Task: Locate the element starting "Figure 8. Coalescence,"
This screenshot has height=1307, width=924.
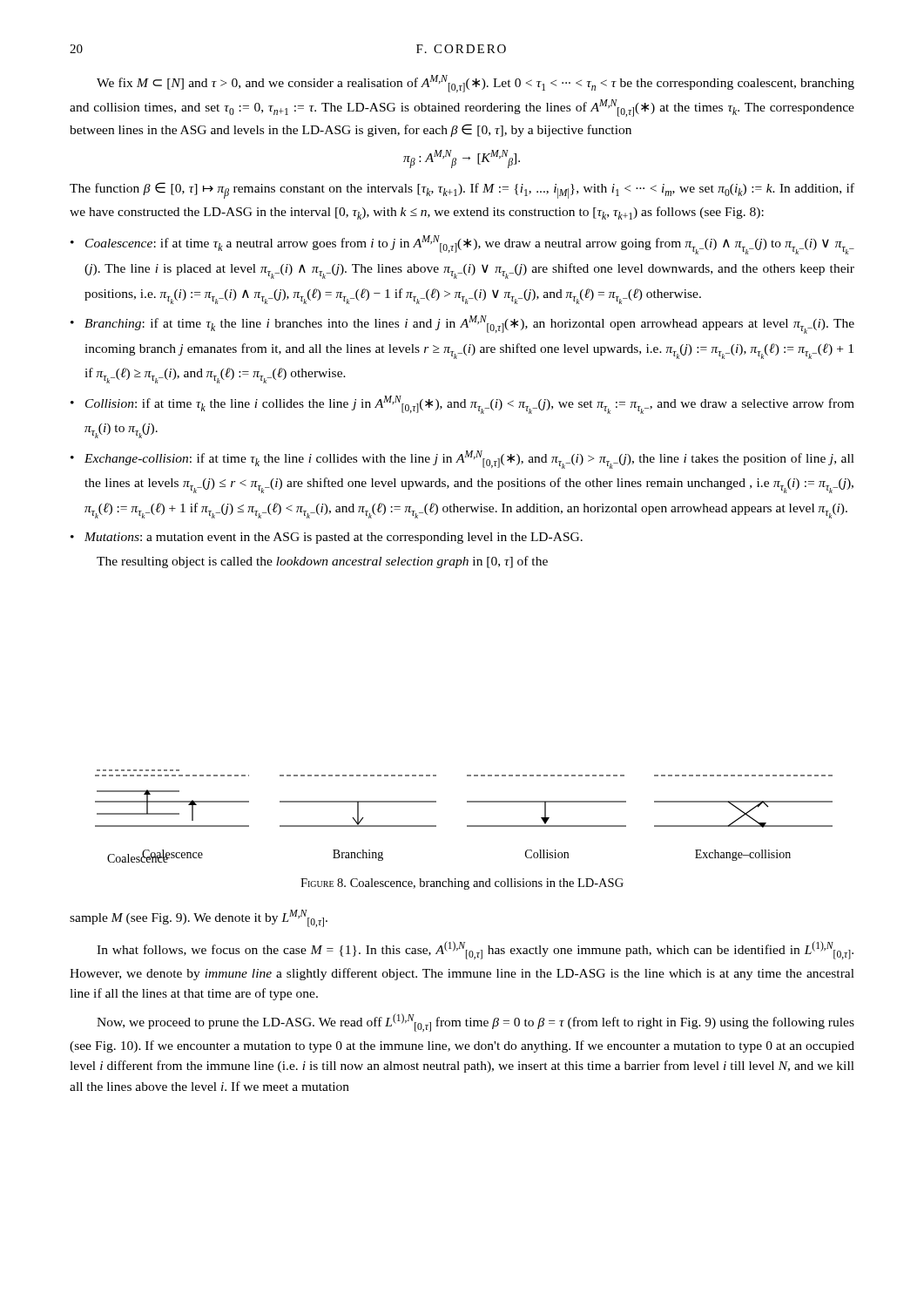Action: point(462,883)
